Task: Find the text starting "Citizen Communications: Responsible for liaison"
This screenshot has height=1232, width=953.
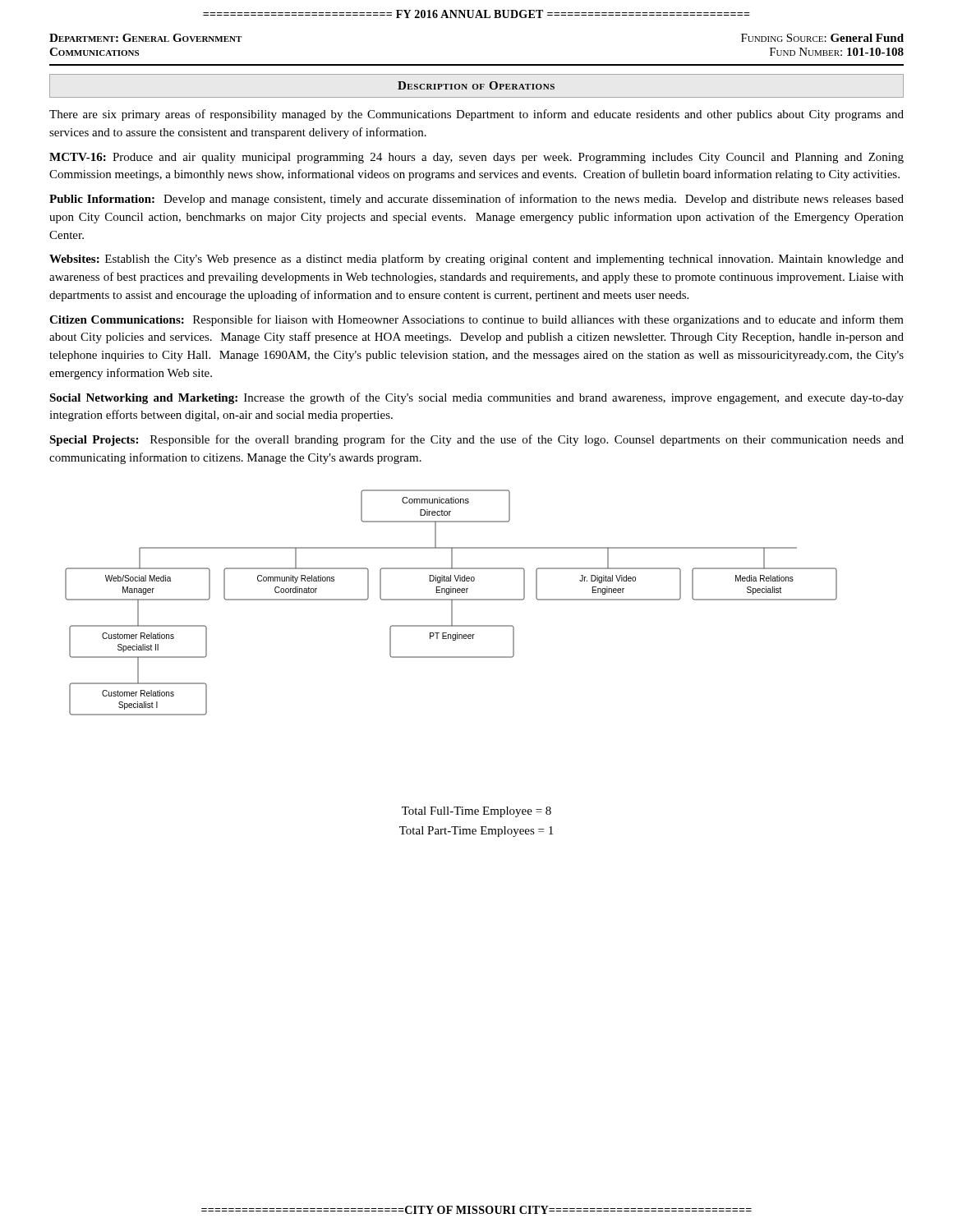Action: pos(476,347)
